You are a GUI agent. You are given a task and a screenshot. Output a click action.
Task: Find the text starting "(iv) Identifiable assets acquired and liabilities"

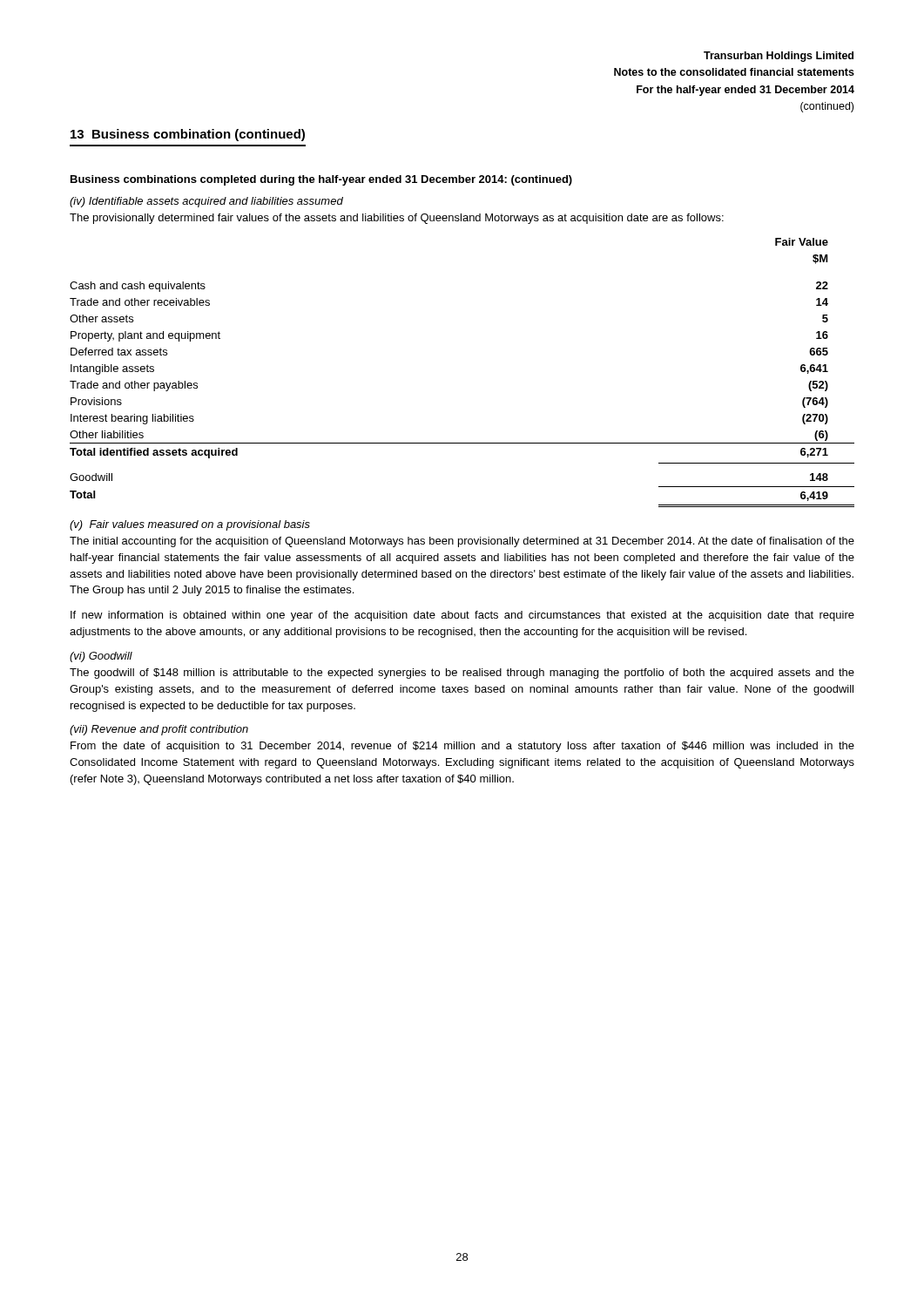pos(206,201)
